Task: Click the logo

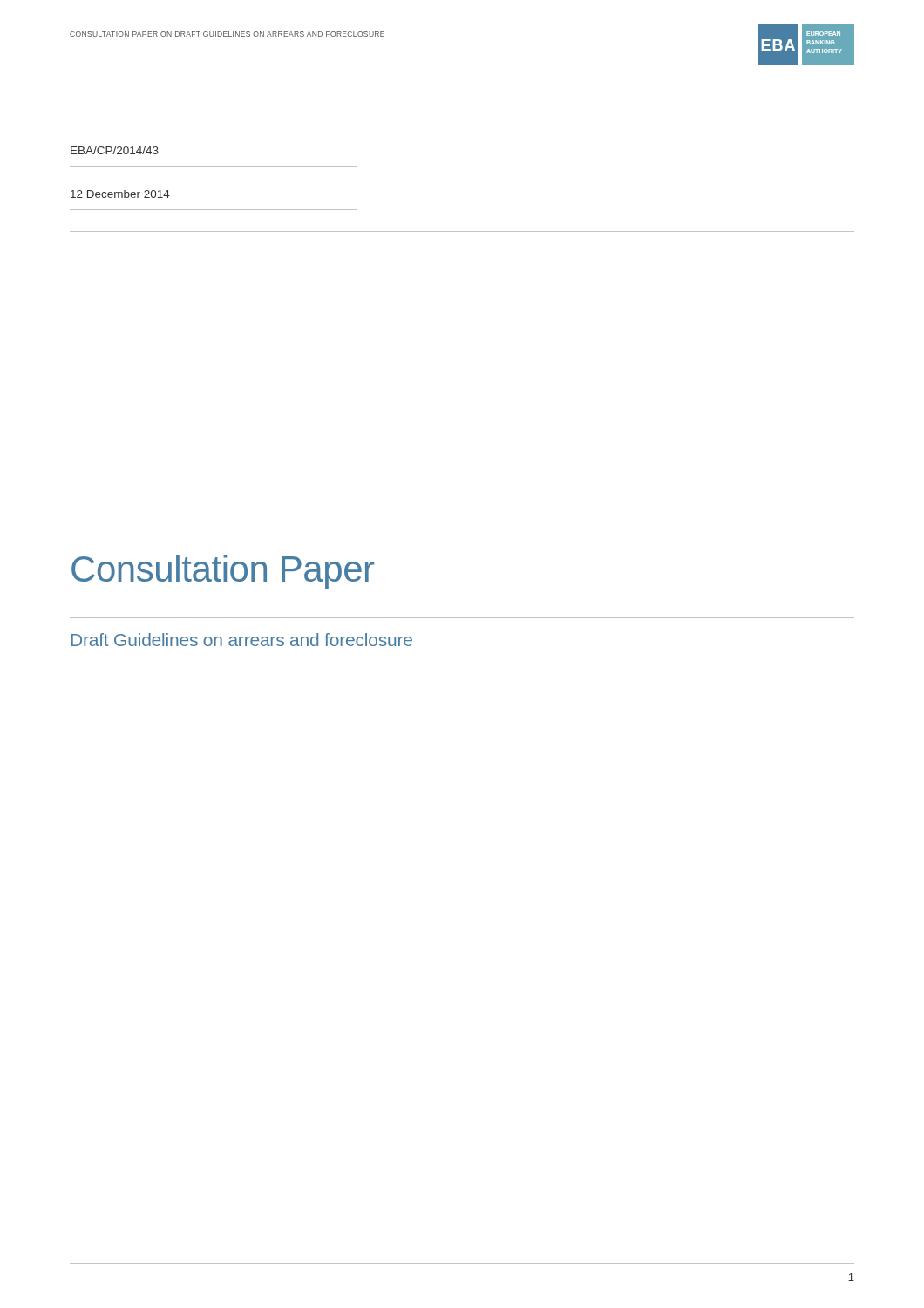Action: point(806,44)
